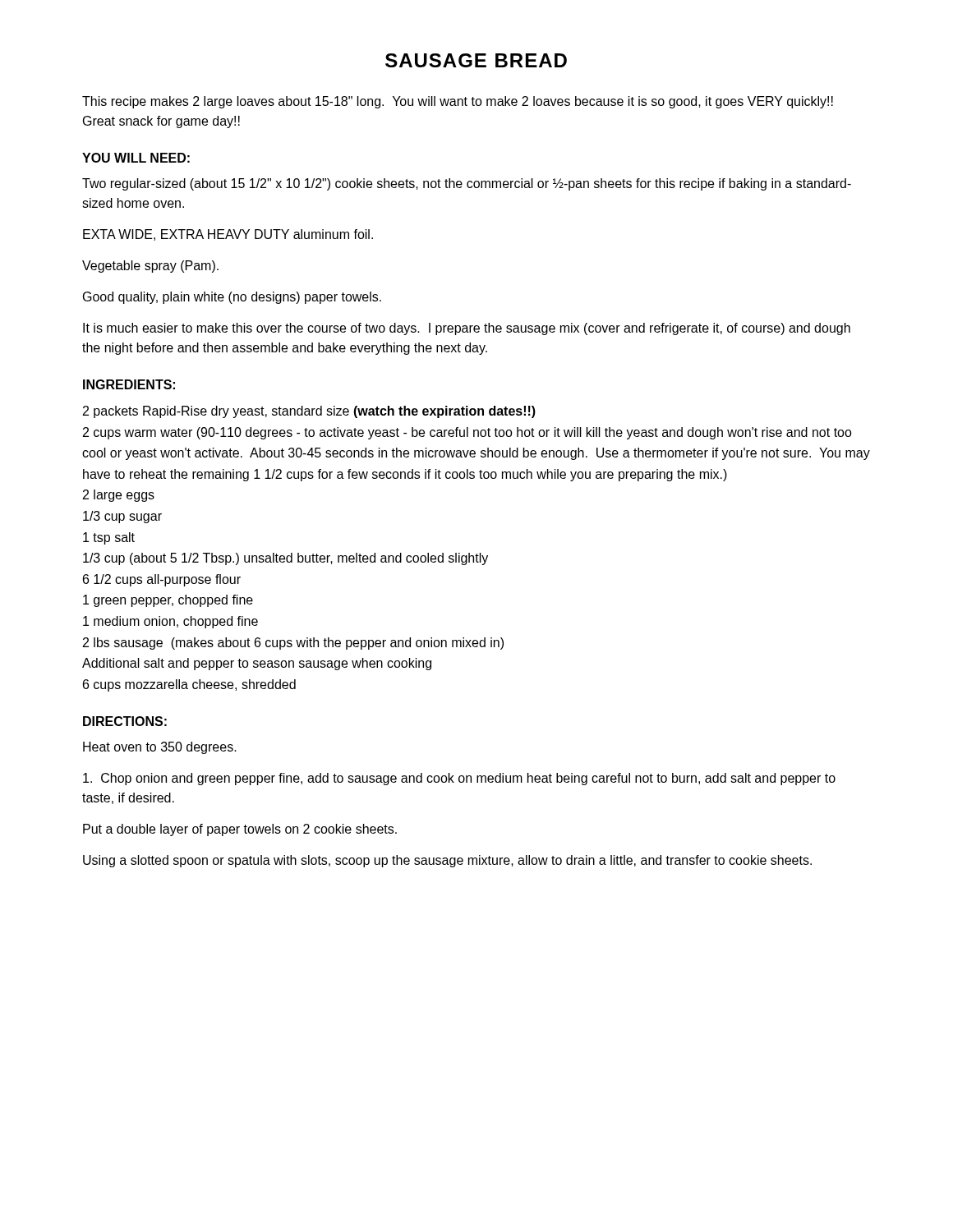Screen dimensions: 1232x953
Task: Click on the text starting "EXTA WIDE, EXTRA HEAVY DUTY aluminum"
Action: click(228, 235)
